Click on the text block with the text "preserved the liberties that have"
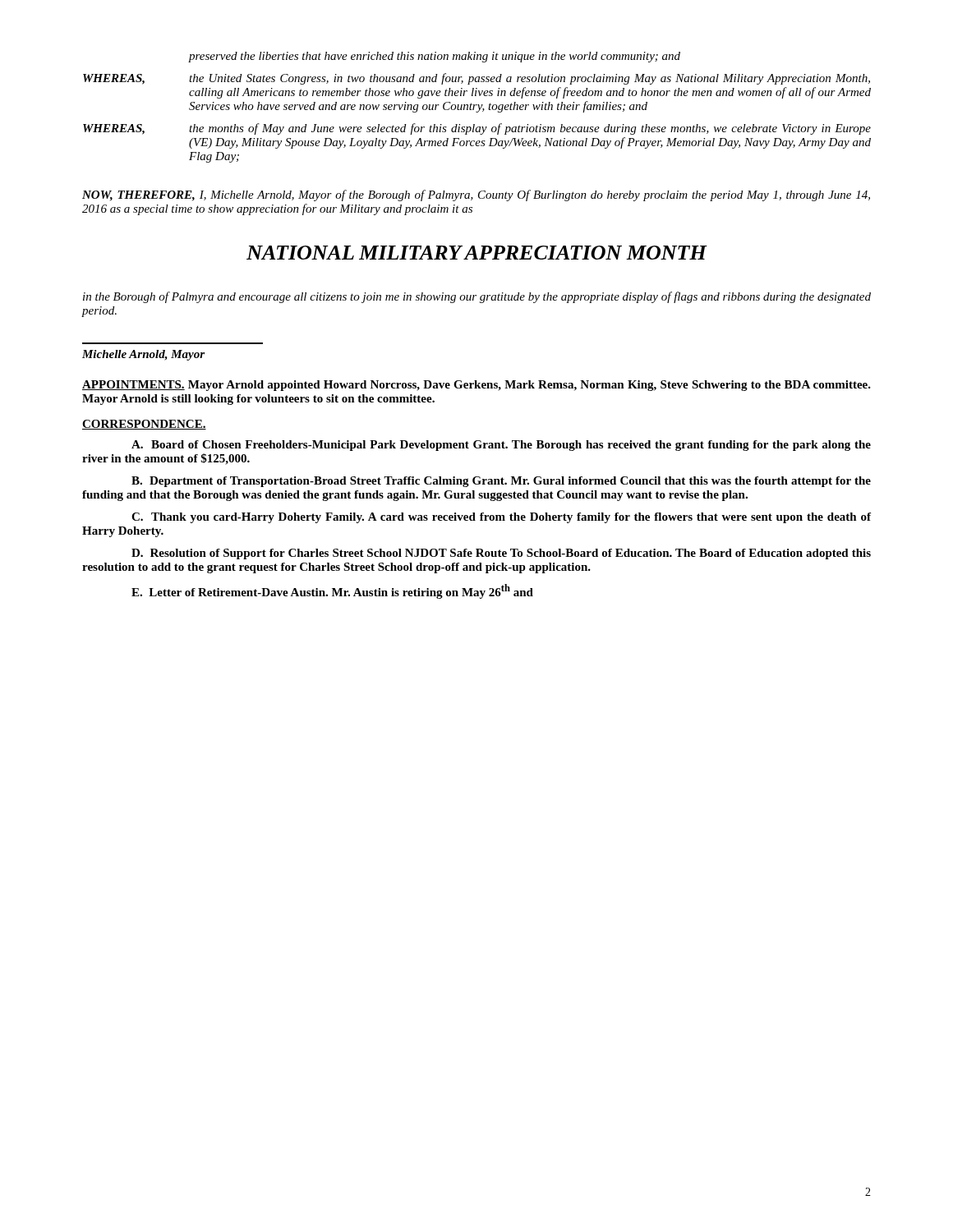The height and width of the screenshot is (1232, 953). coord(435,56)
